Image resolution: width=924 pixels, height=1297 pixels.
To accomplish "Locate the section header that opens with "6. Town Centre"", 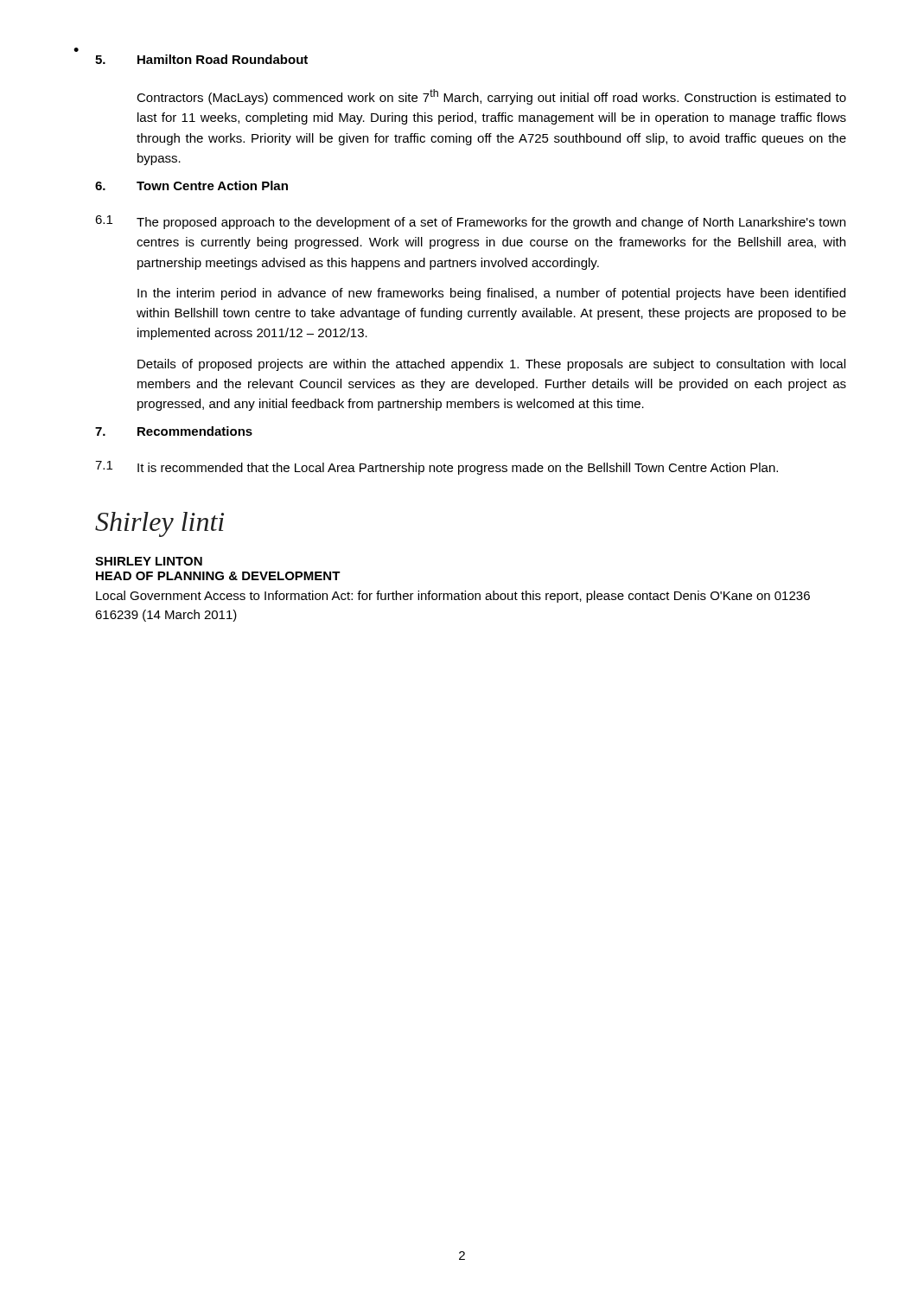I will pos(191,185).
